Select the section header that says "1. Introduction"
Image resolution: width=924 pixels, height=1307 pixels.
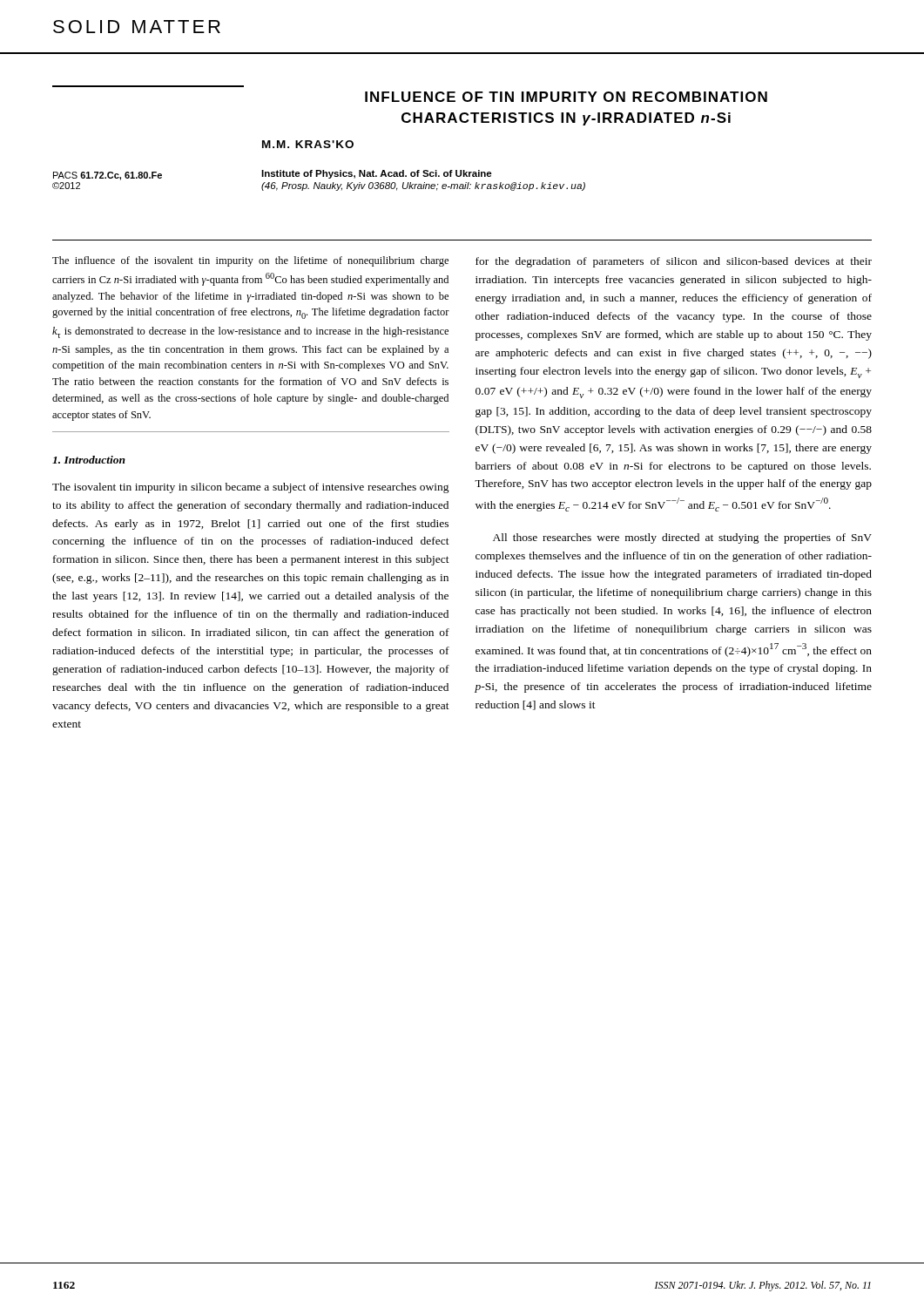89,460
